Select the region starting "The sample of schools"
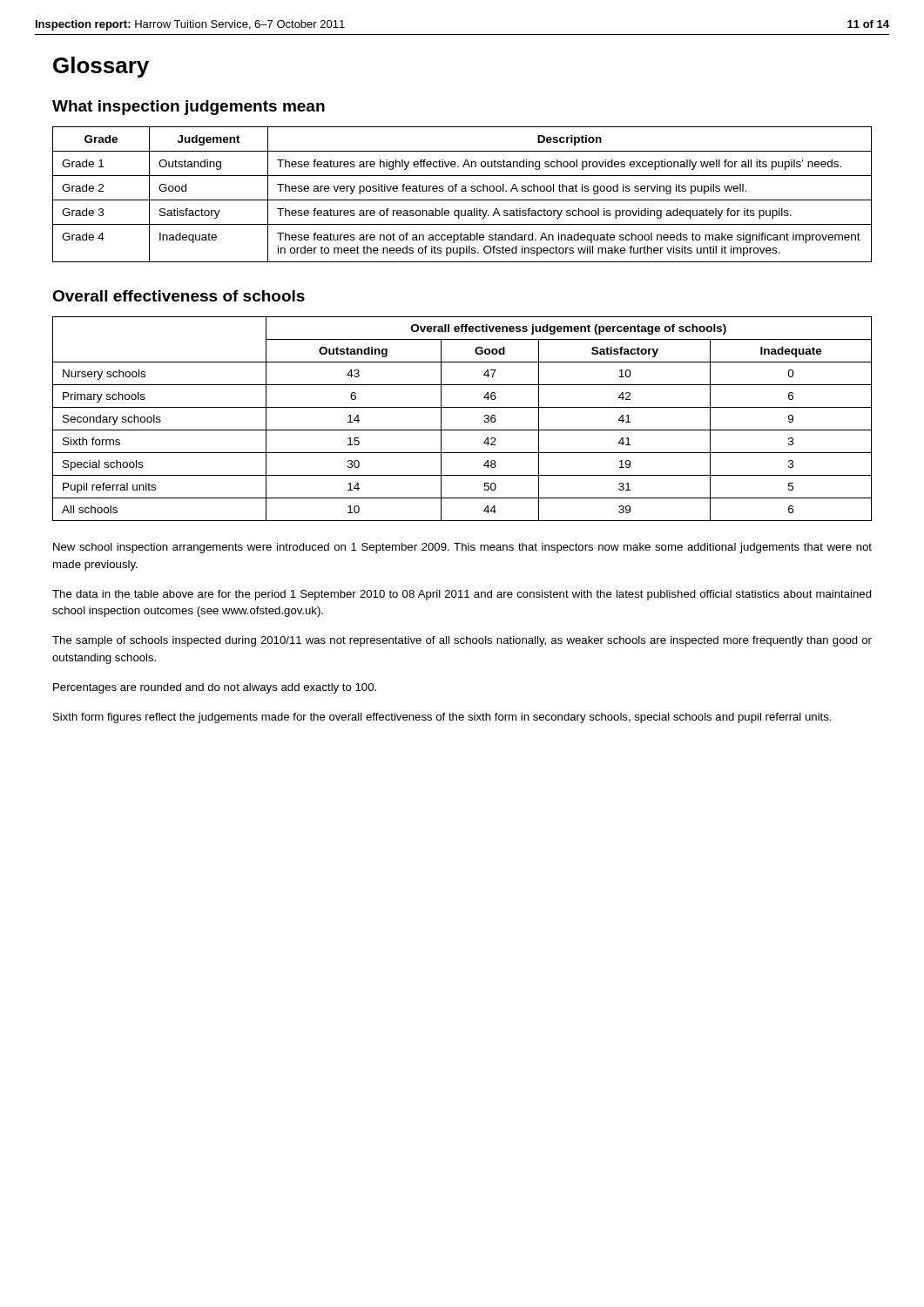 tap(462, 649)
